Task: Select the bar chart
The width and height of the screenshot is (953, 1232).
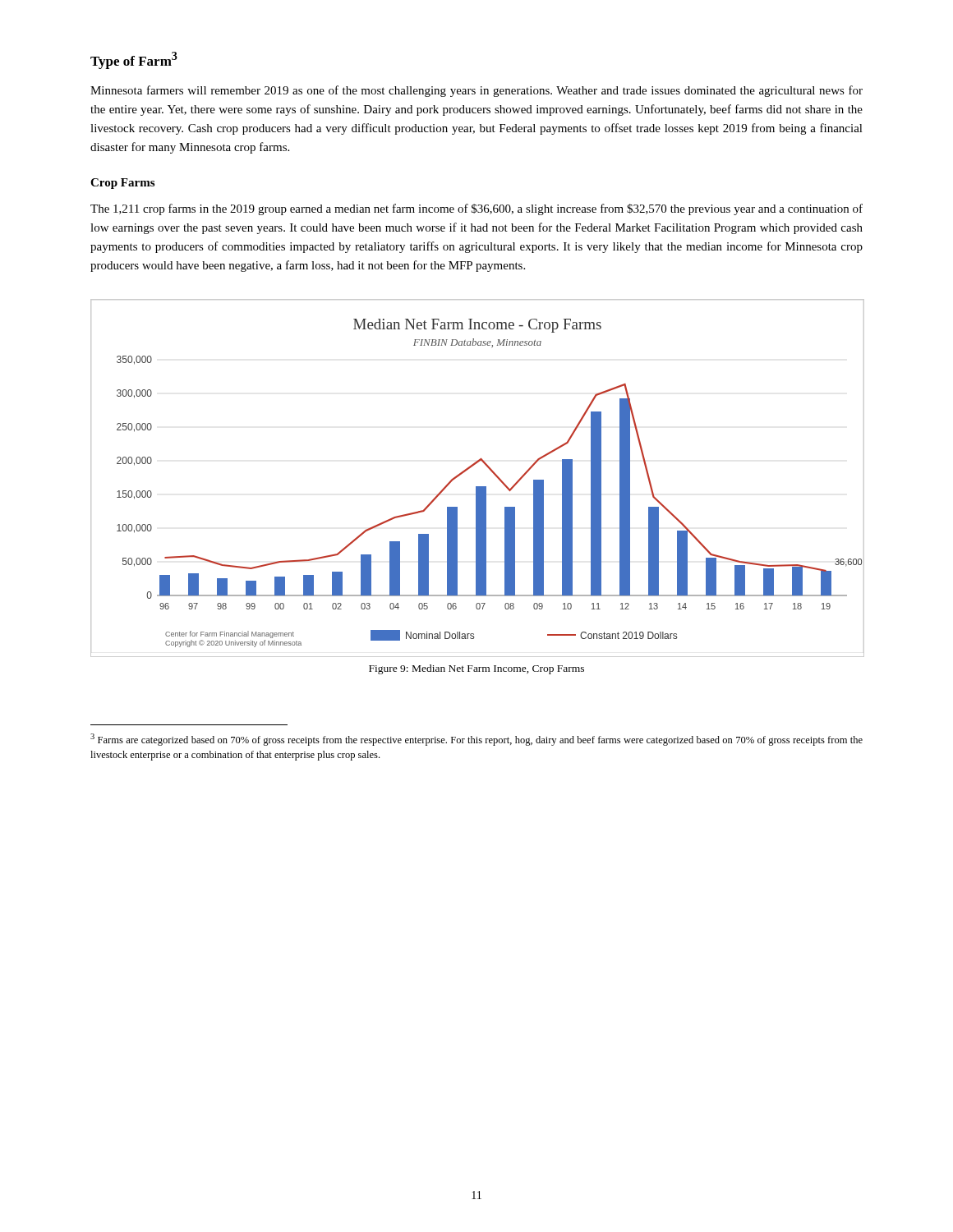Action: 476,478
